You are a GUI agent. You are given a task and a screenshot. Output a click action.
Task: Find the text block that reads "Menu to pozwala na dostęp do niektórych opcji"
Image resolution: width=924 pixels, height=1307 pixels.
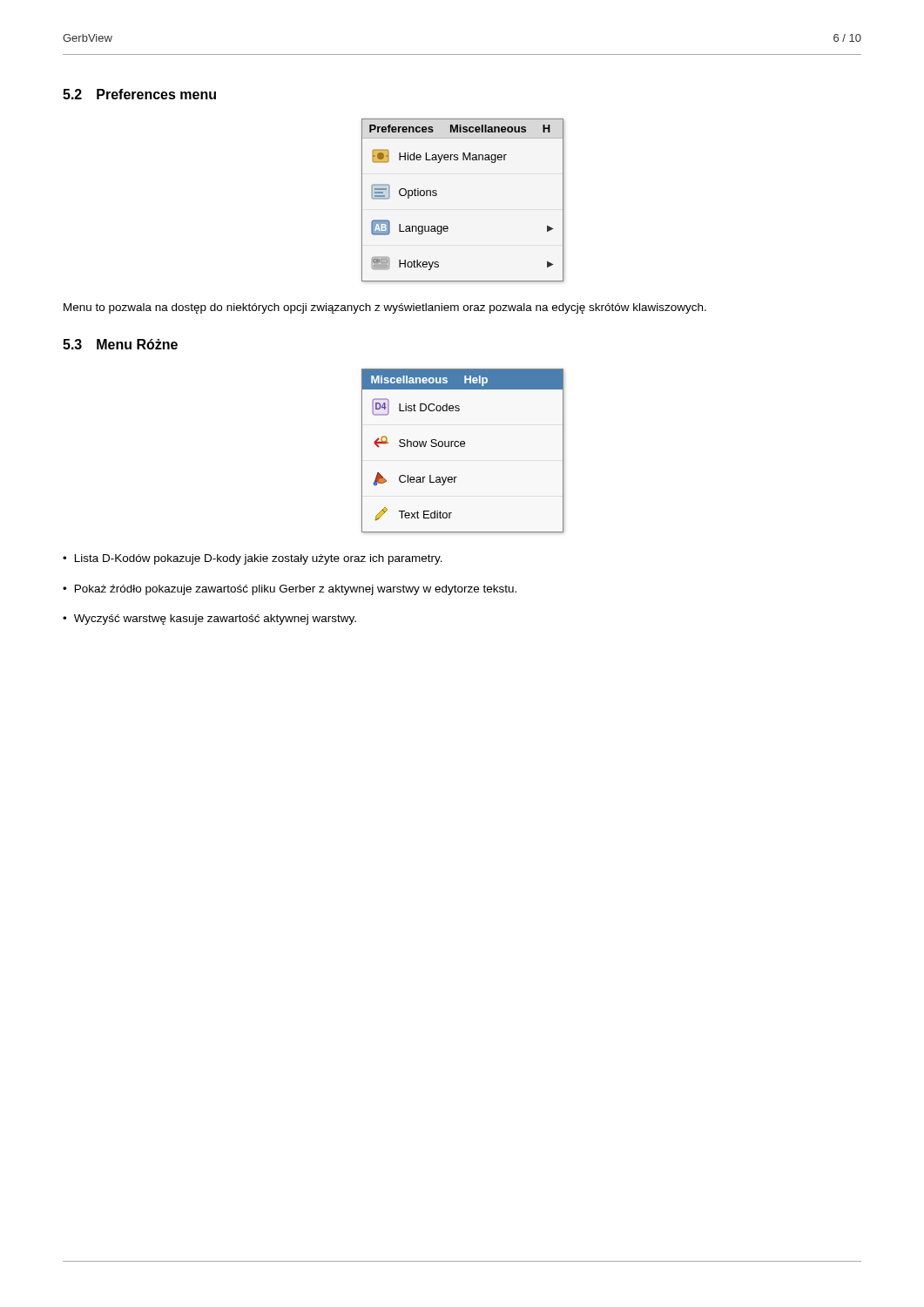(x=385, y=307)
